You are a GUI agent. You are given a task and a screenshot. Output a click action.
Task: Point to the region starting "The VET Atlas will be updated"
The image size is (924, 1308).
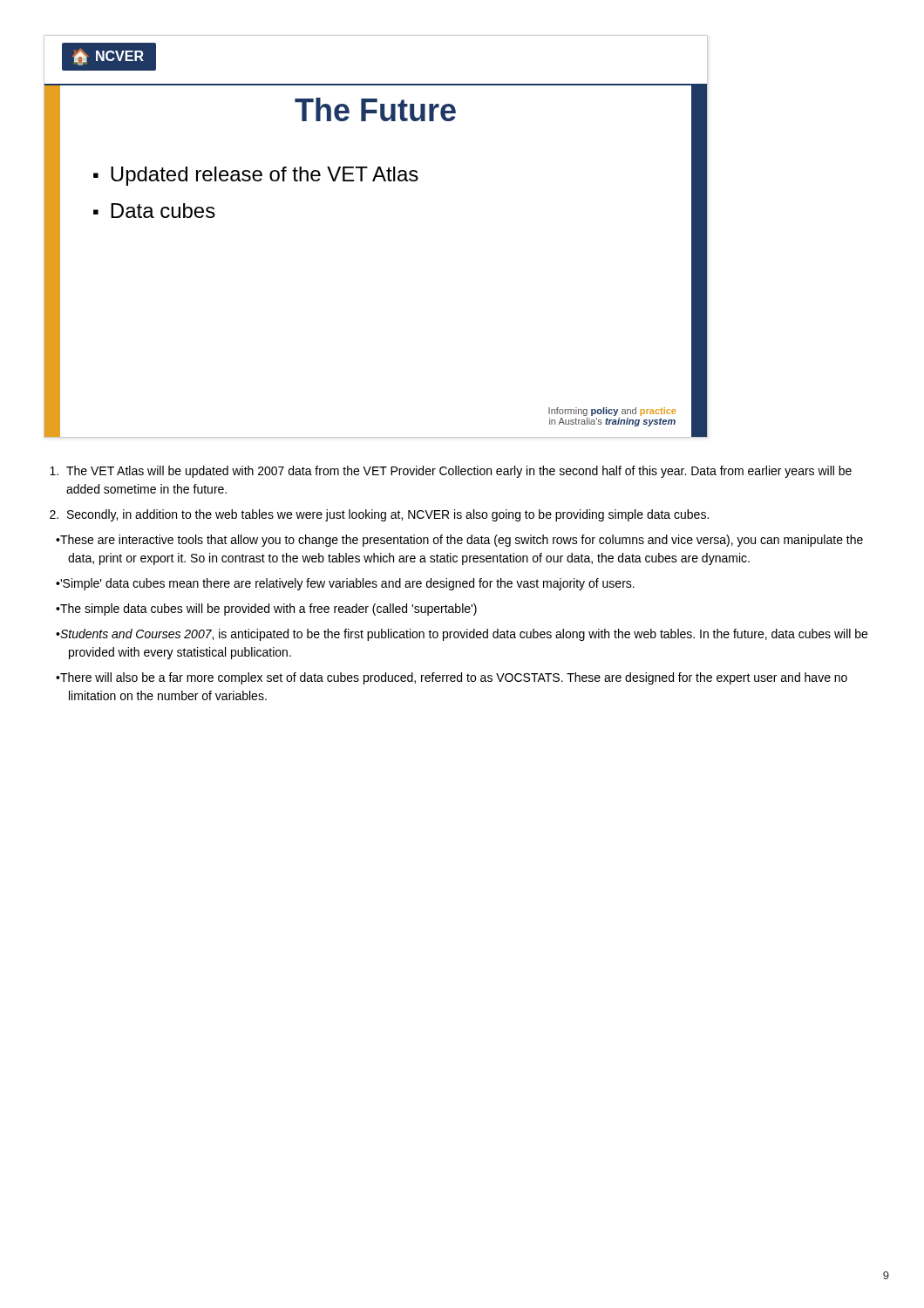(x=459, y=480)
